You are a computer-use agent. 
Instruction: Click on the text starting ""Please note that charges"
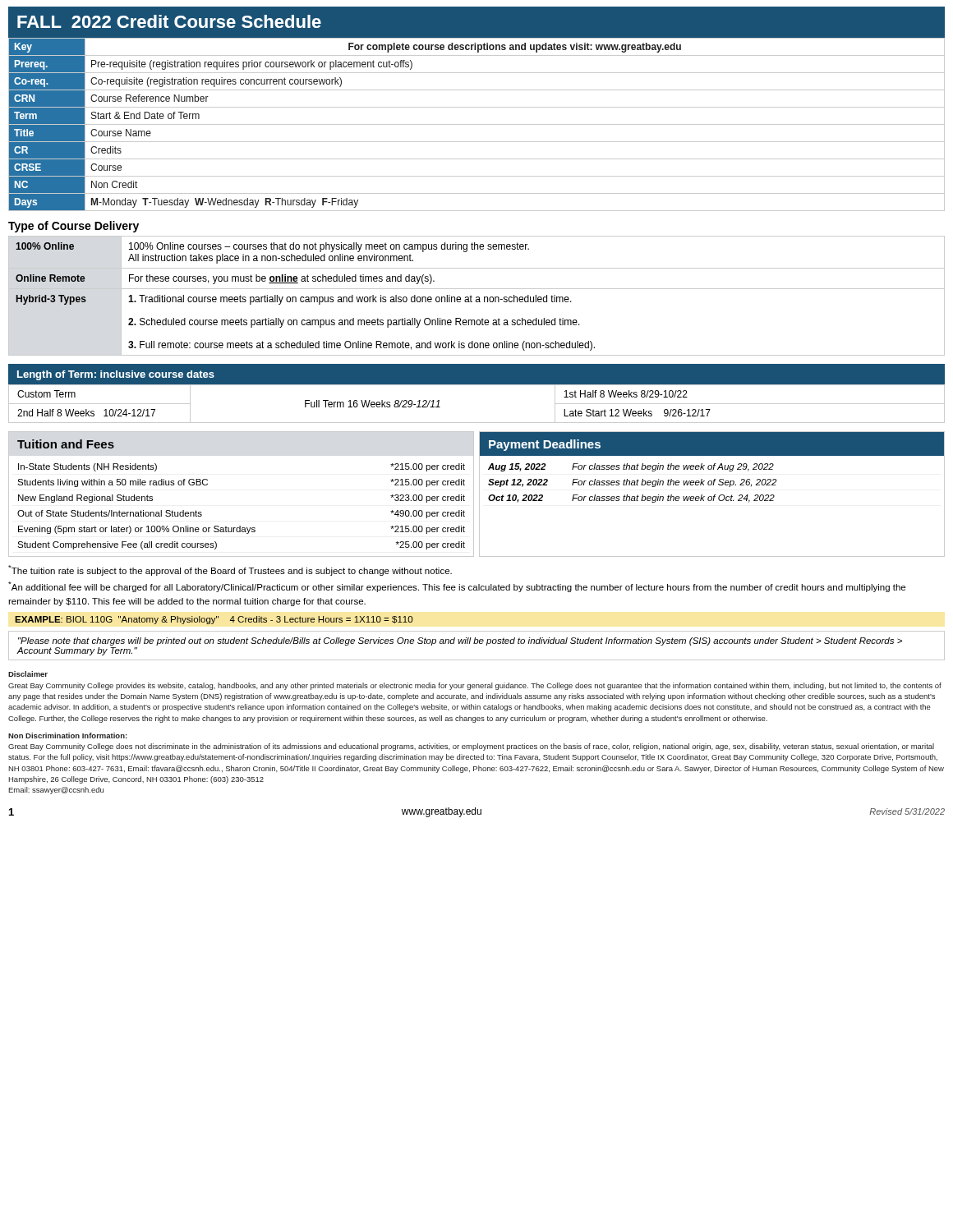tap(460, 646)
